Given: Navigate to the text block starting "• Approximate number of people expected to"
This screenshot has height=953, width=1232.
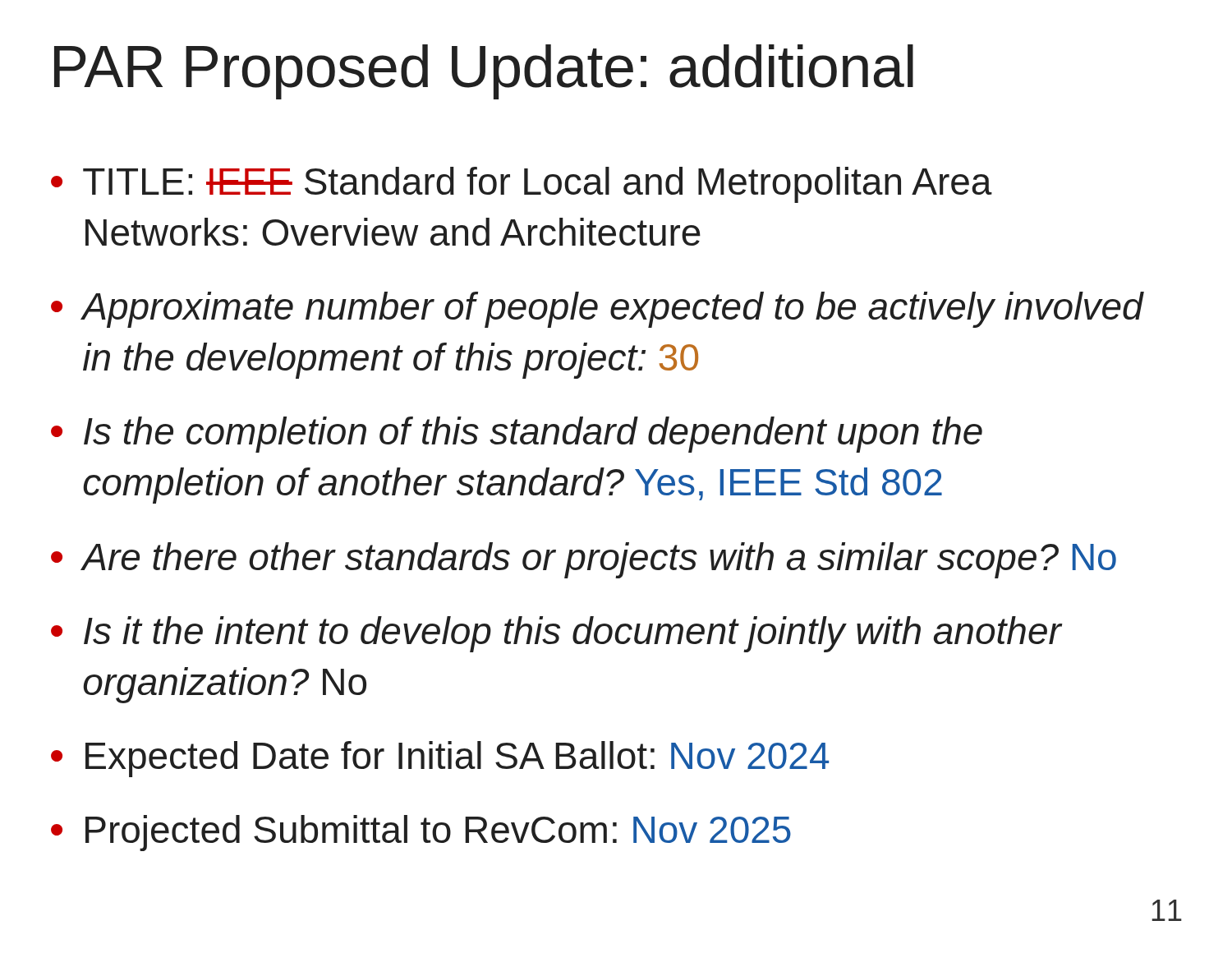Looking at the screenshot, I should tap(608, 332).
